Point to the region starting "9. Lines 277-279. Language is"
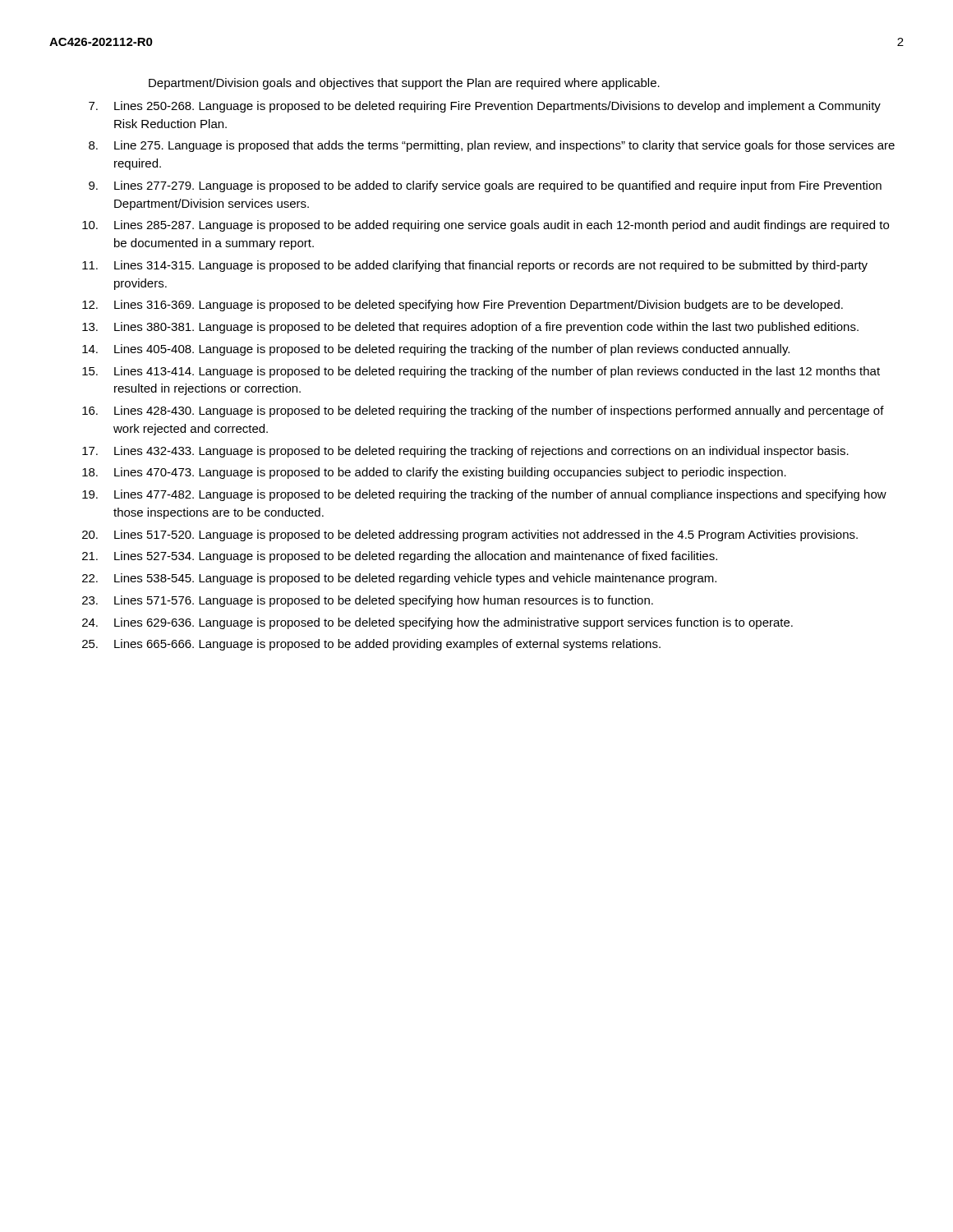 coord(476,194)
